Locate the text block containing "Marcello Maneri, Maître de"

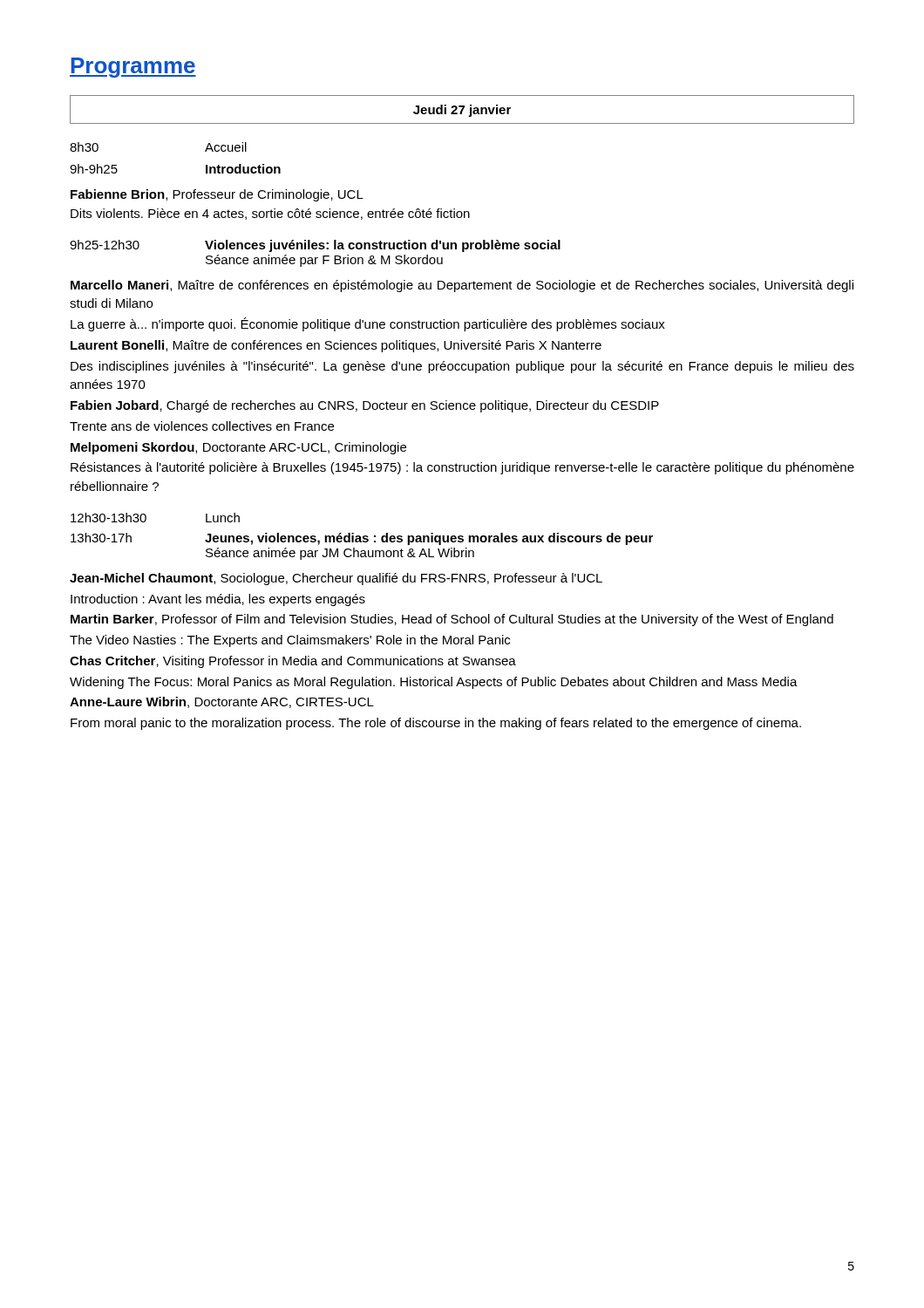tap(462, 286)
